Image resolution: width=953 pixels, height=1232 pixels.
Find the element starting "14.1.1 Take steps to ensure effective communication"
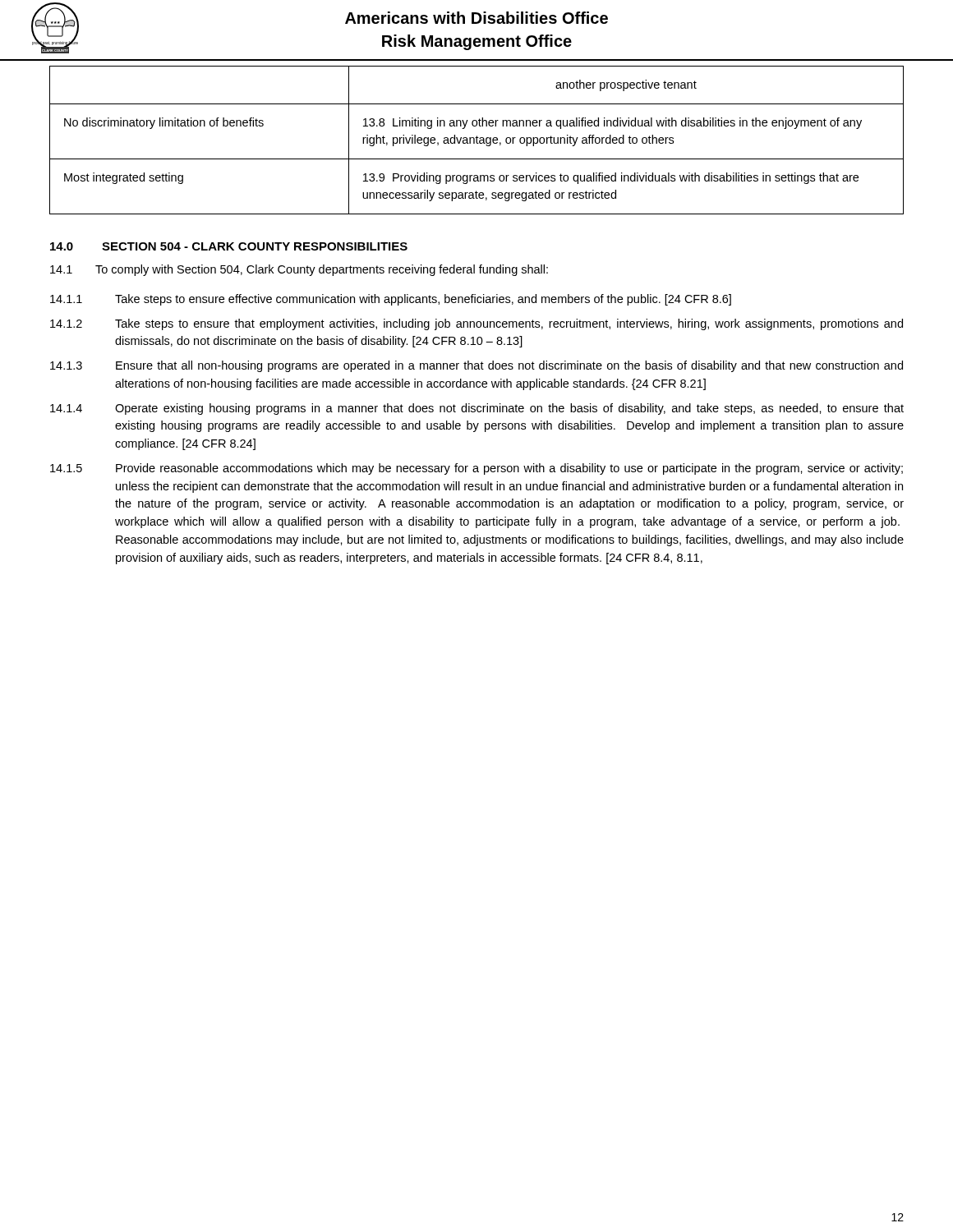(x=391, y=300)
